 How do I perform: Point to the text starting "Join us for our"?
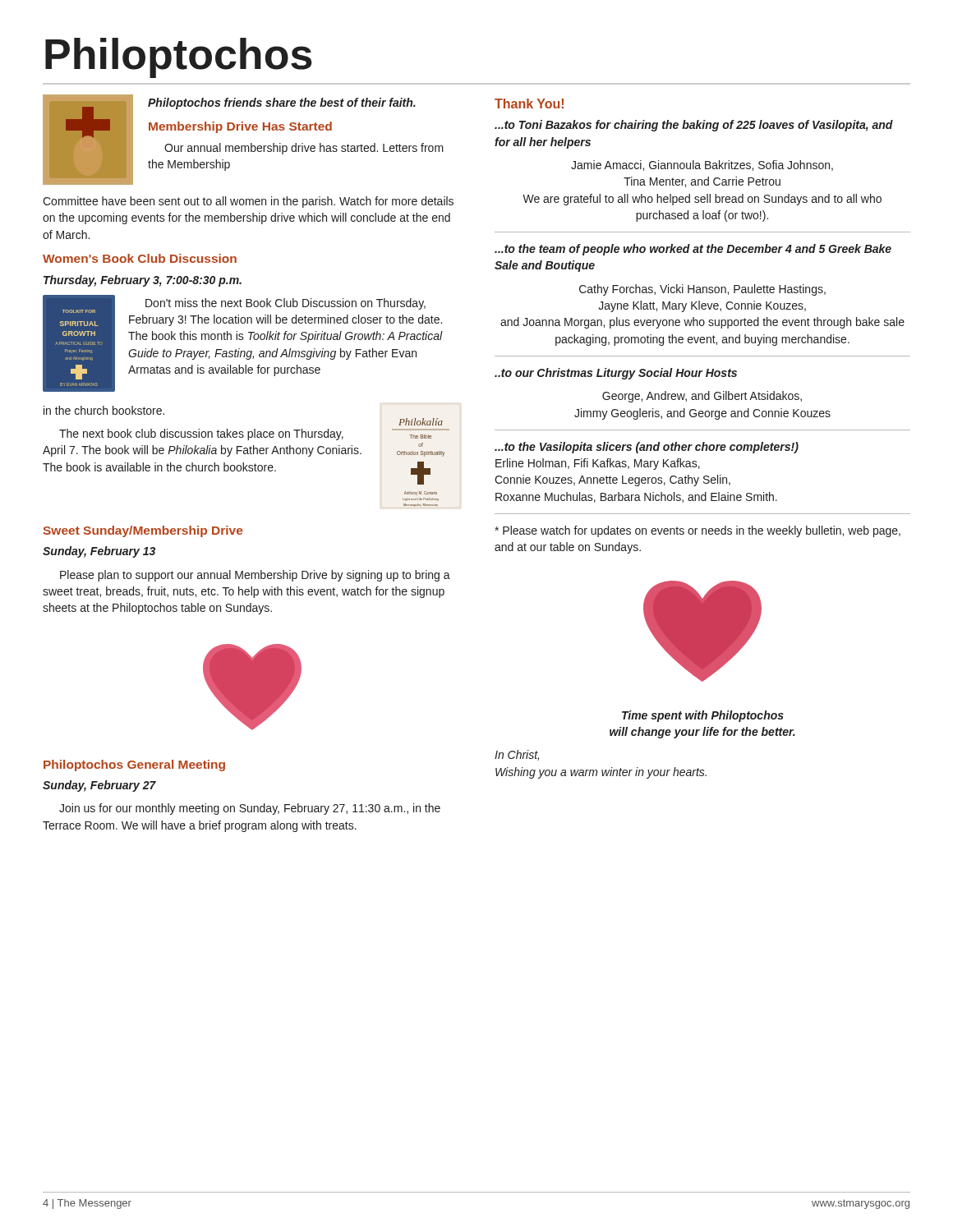[x=242, y=817]
